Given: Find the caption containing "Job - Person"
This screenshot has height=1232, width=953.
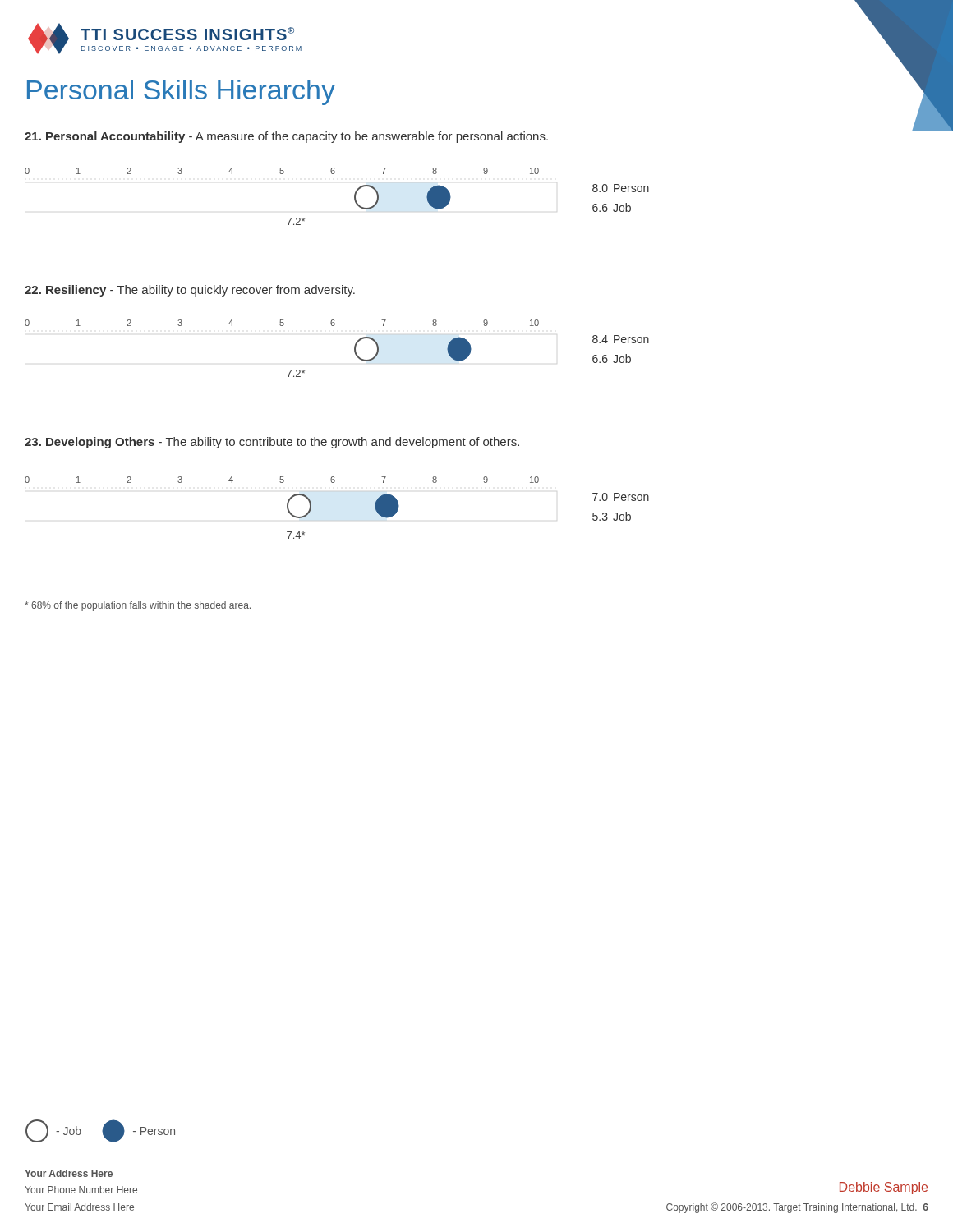Looking at the screenshot, I should click(100, 1131).
